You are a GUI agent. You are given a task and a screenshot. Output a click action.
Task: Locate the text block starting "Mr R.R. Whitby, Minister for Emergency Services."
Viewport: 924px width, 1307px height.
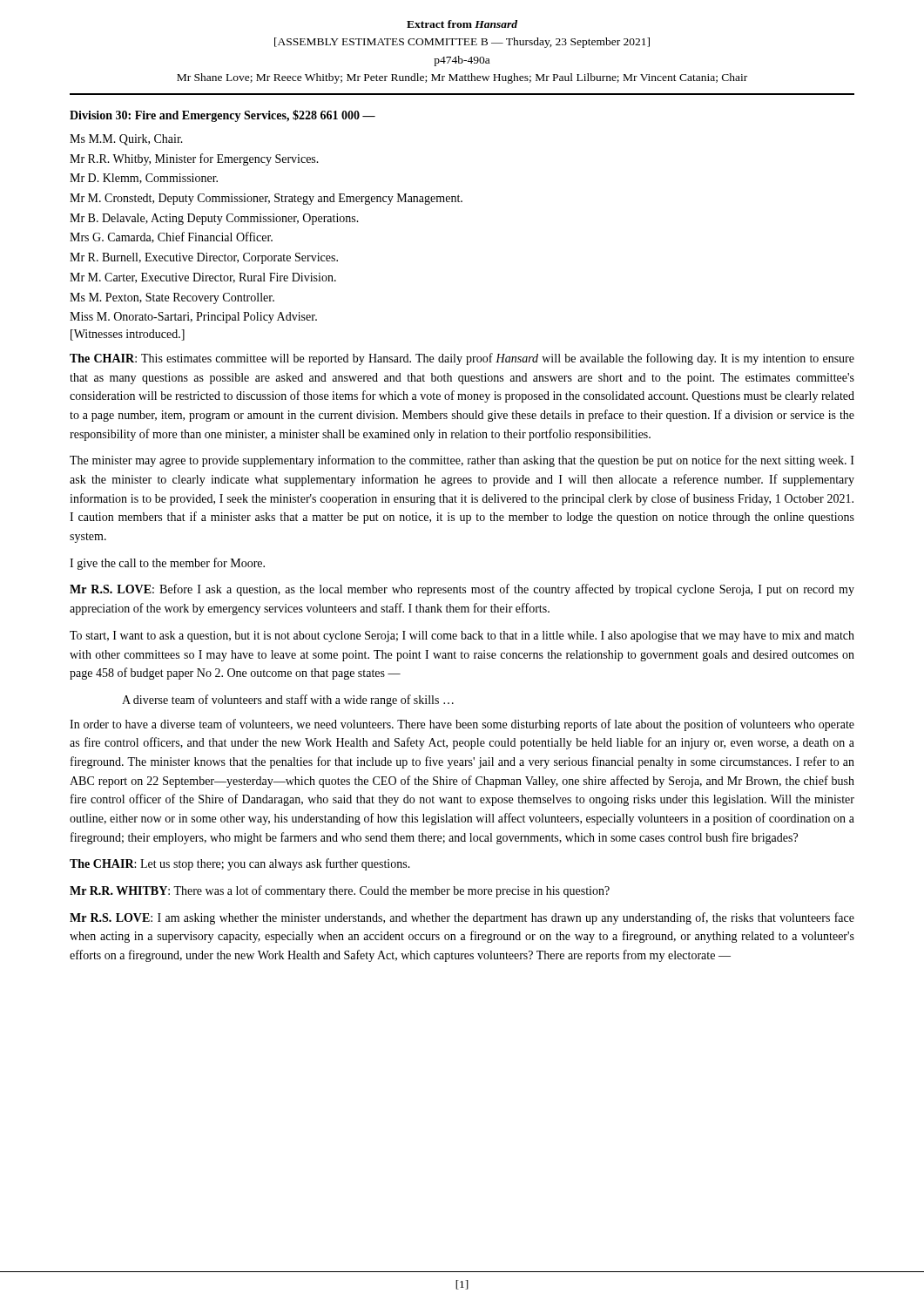tap(194, 159)
